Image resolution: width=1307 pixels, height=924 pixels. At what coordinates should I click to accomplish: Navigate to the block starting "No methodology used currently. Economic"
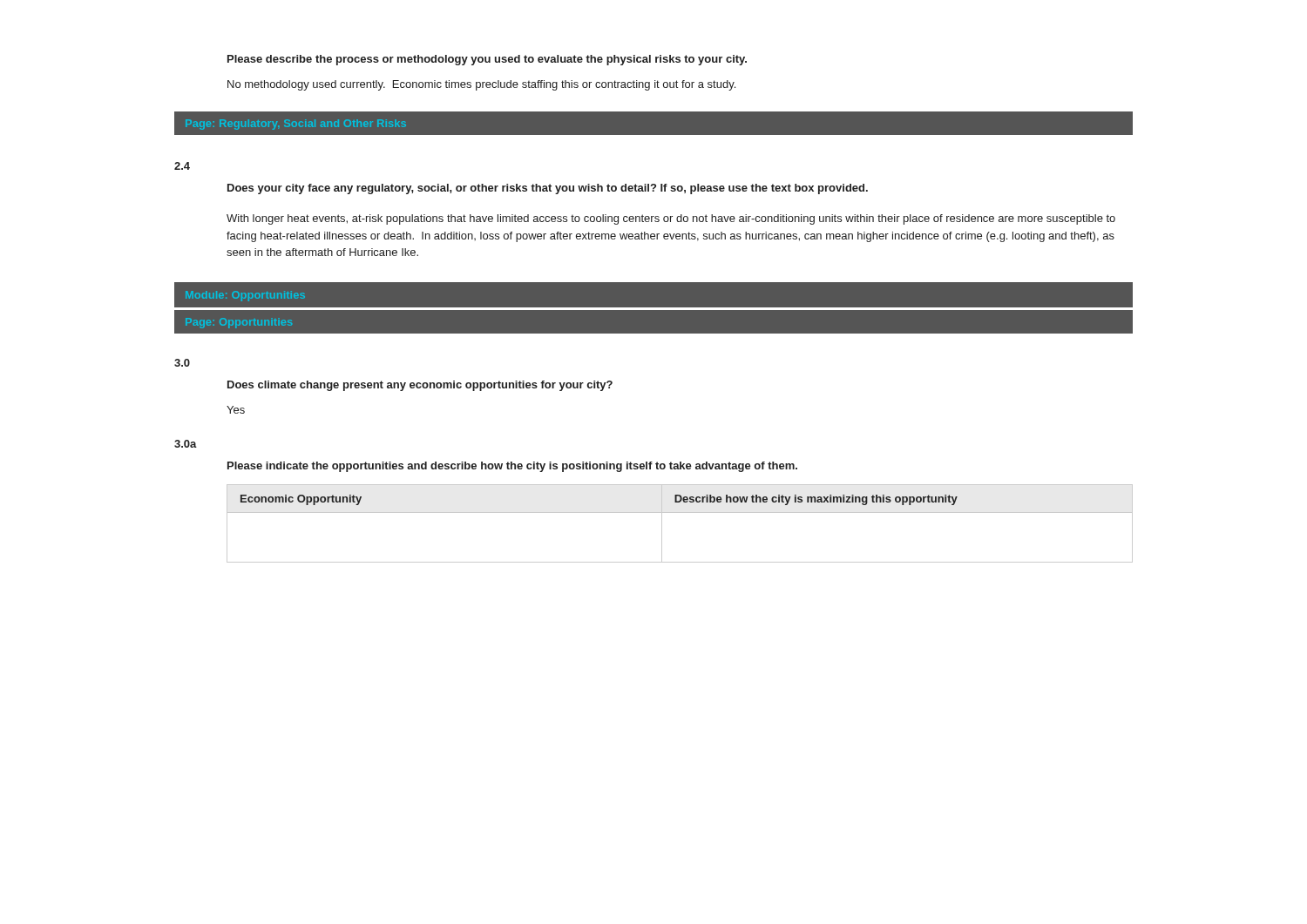(x=481, y=84)
